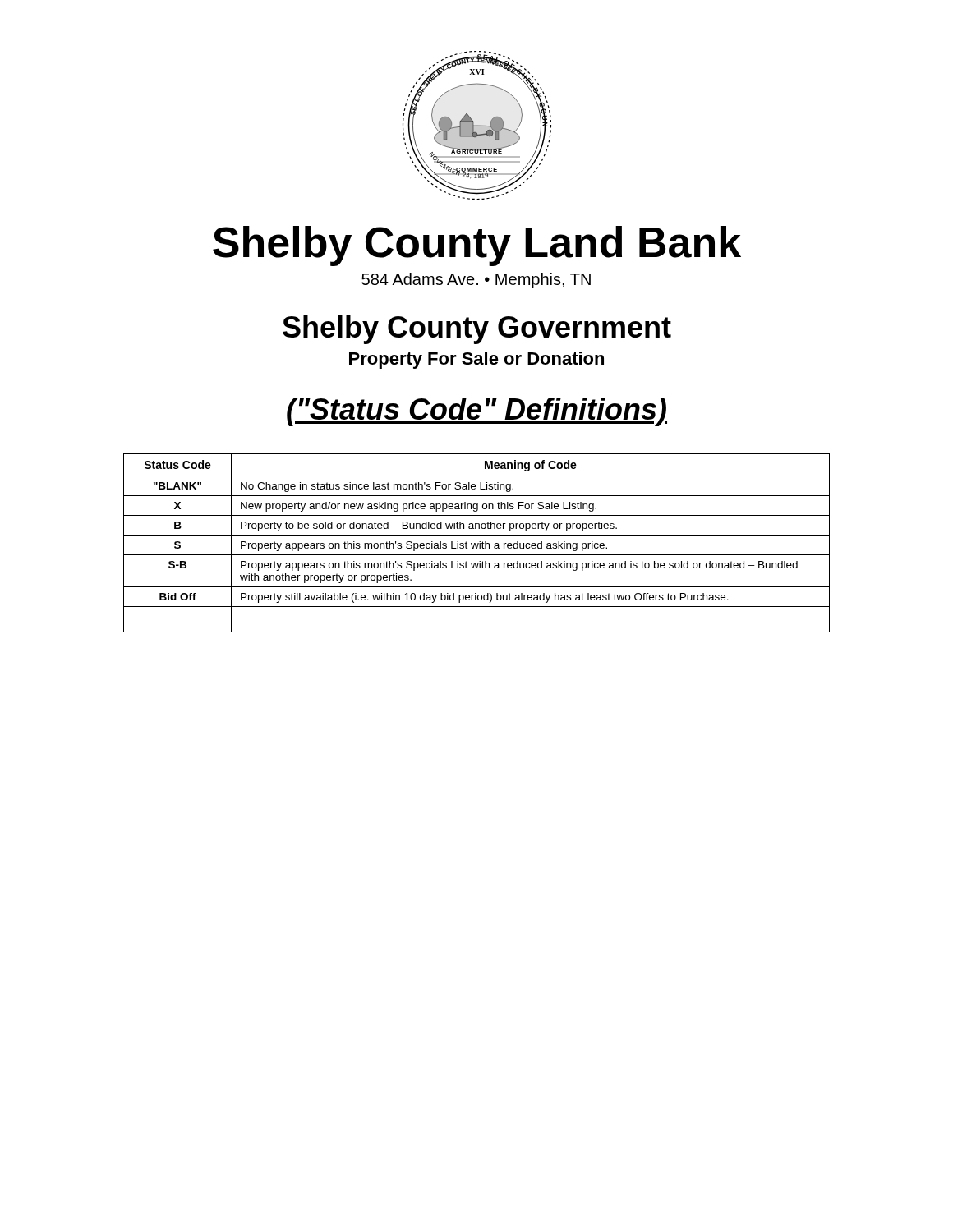Locate the table

click(x=476, y=543)
